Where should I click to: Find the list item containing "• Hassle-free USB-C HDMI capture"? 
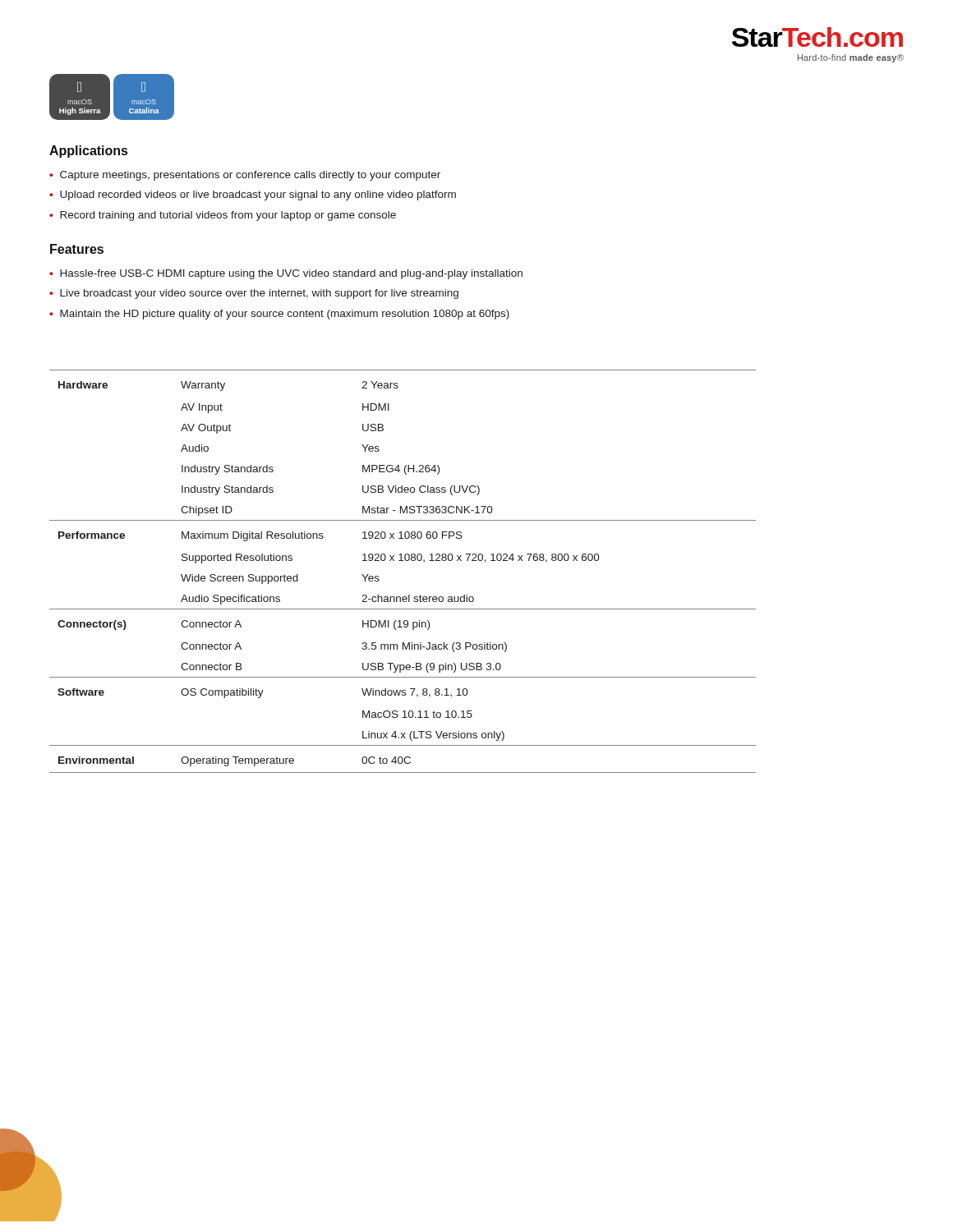pos(286,273)
